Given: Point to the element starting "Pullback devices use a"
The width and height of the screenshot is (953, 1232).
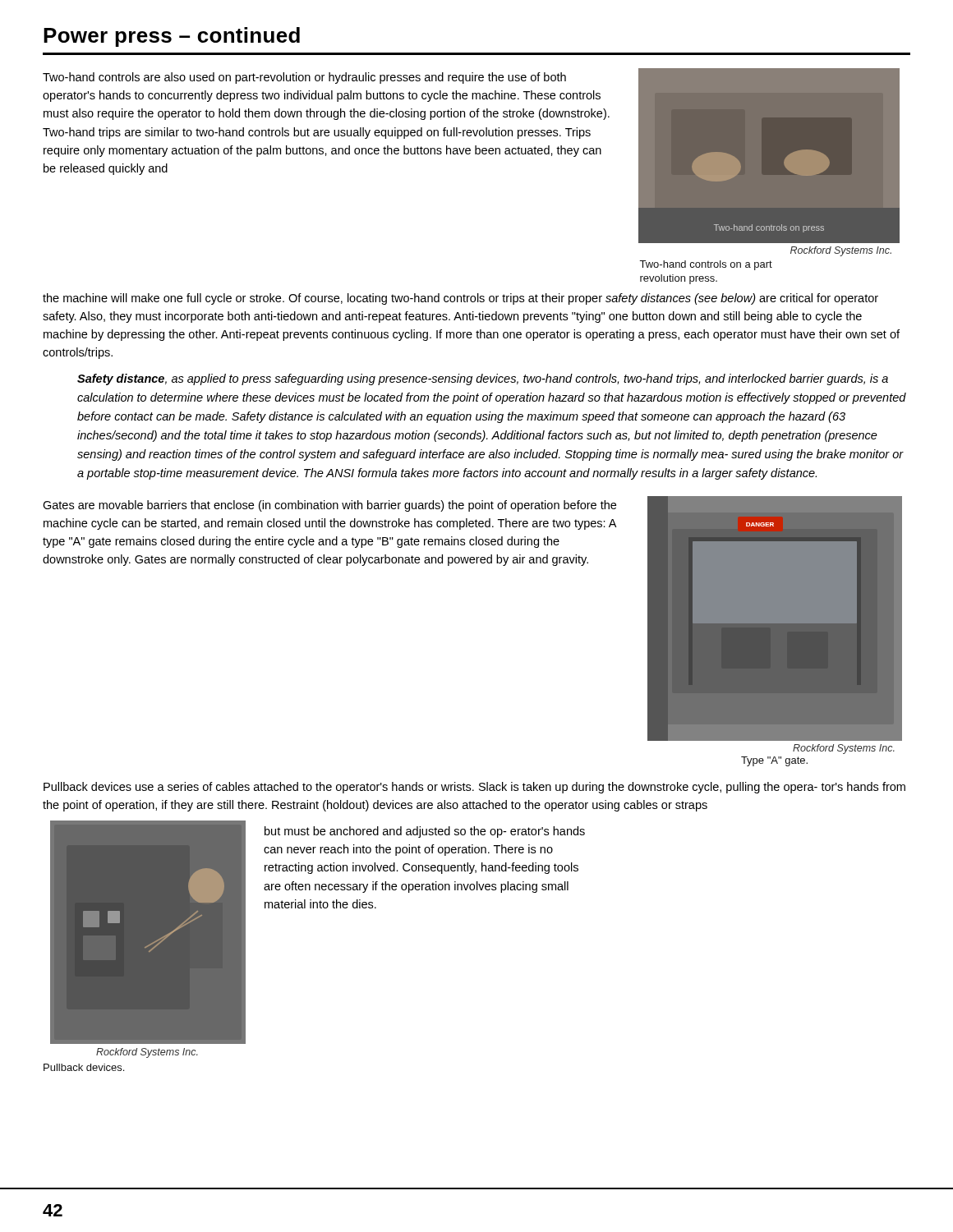Looking at the screenshot, I should pos(474,796).
